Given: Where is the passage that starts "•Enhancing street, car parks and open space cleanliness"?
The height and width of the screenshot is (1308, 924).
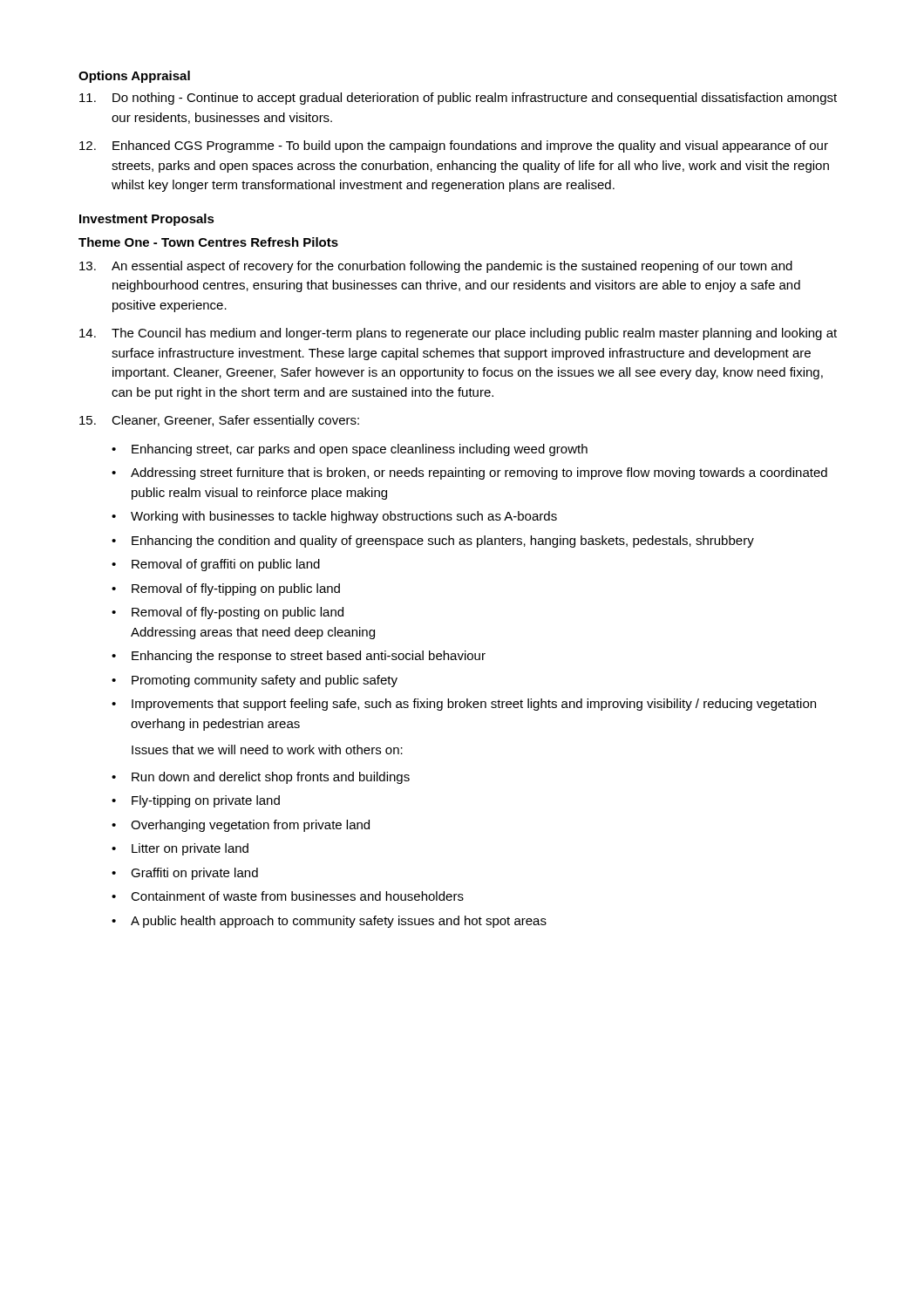Looking at the screenshot, I should (x=479, y=449).
